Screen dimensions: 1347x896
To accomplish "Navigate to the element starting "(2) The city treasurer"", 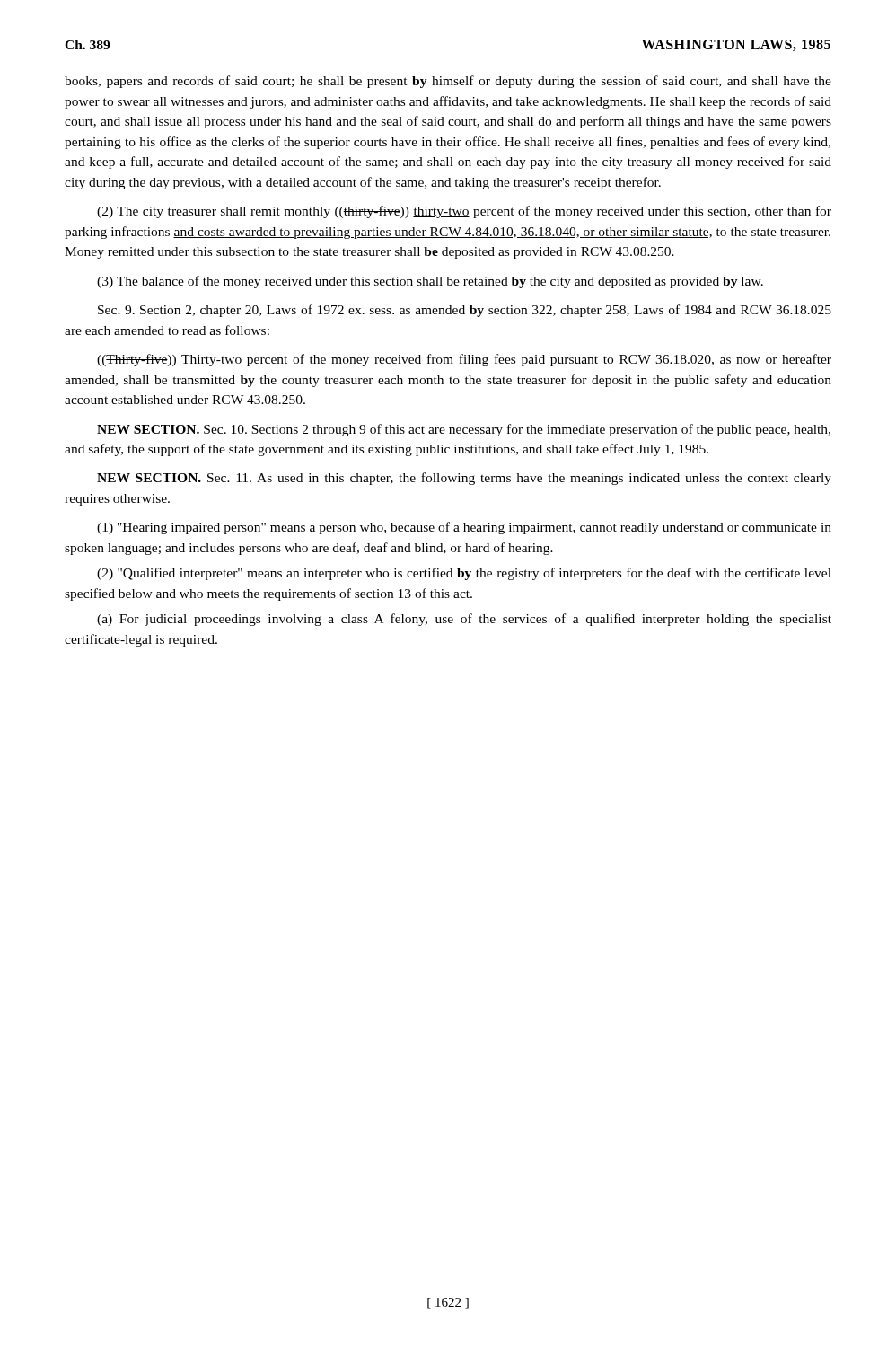I will click(x=448, y=232).
